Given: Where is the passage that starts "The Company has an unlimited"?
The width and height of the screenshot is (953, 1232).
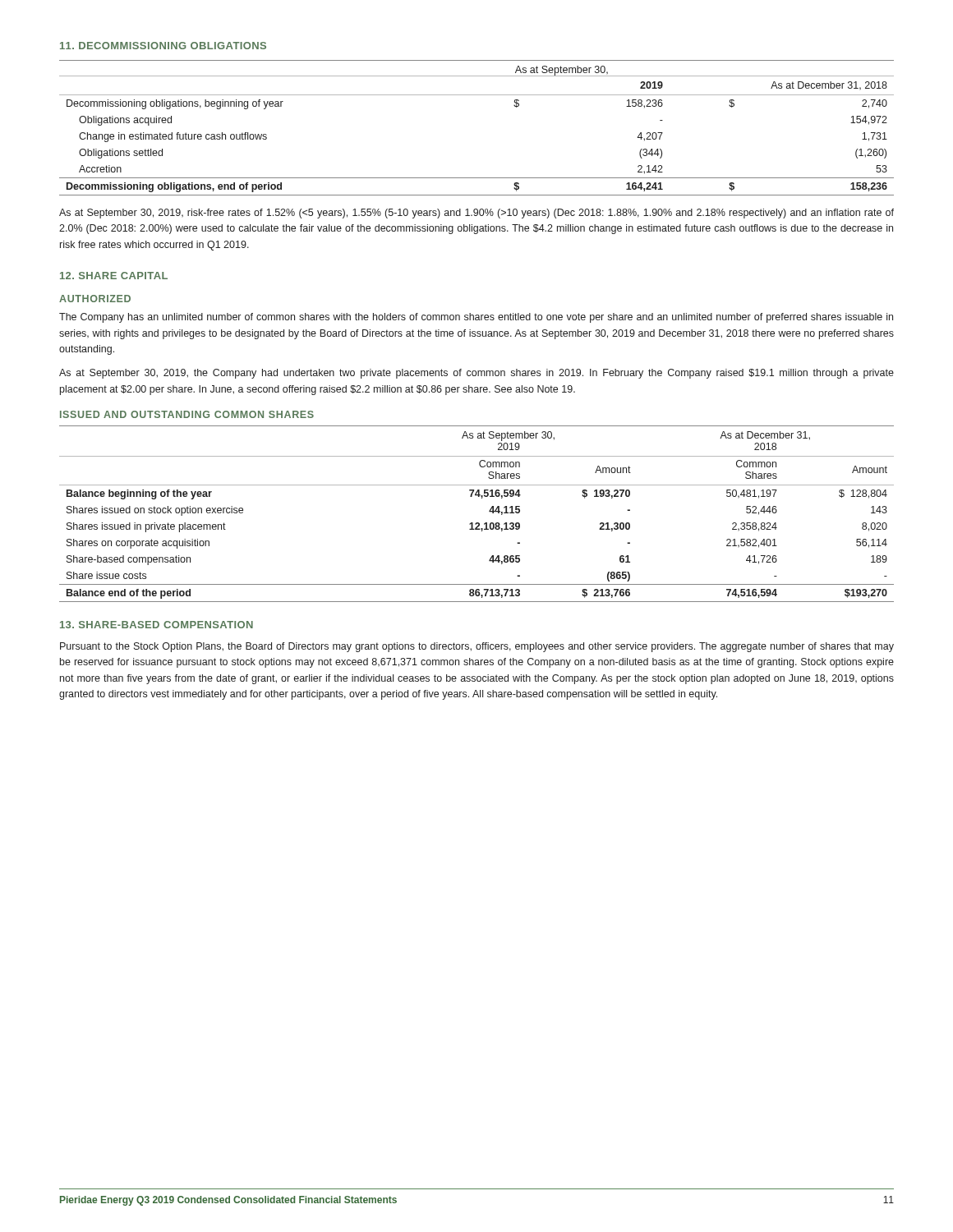Looking at the screenshot, I should pos(476,333).
